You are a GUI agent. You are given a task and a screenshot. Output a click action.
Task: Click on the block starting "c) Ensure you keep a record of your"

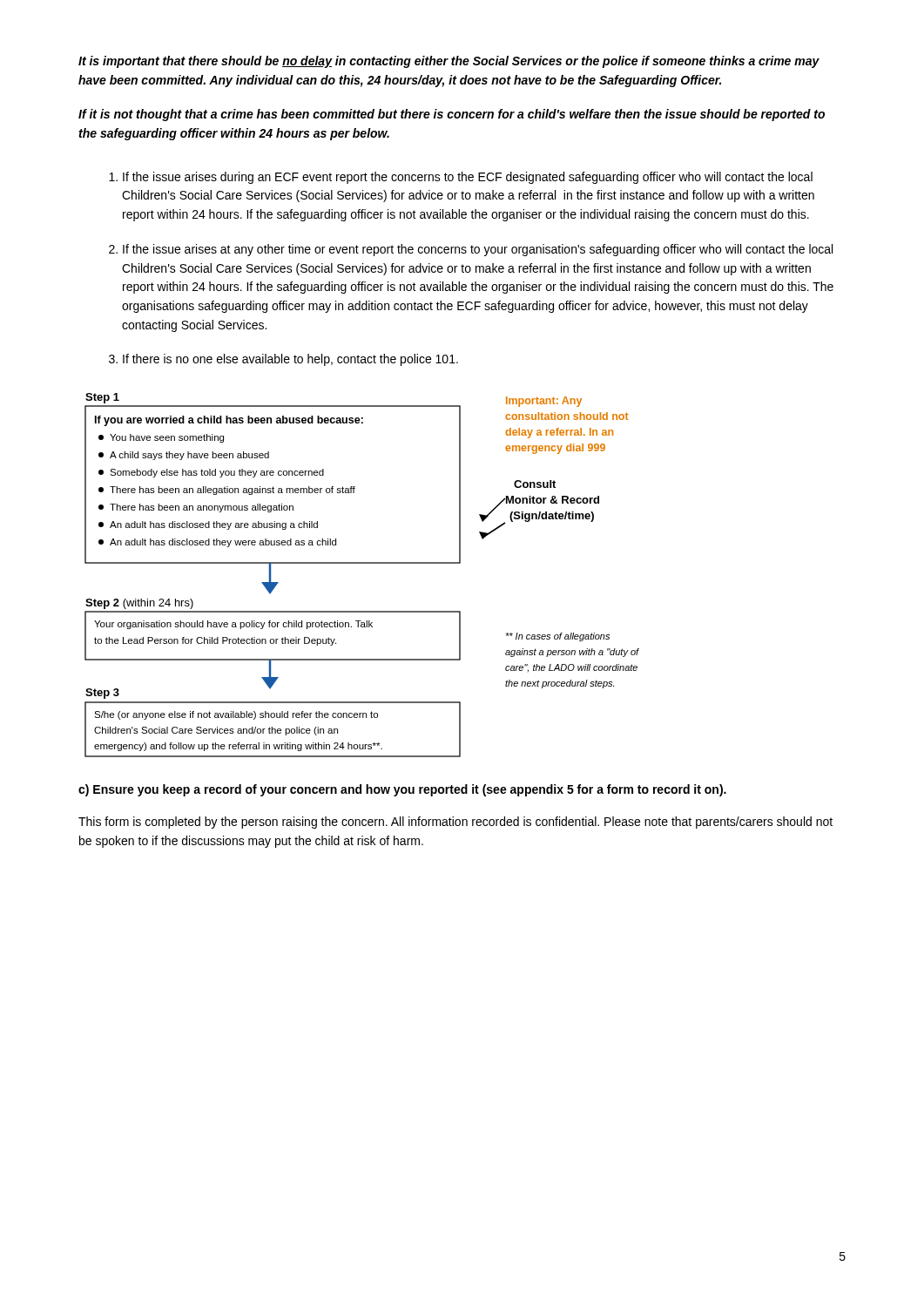(403, 789)
